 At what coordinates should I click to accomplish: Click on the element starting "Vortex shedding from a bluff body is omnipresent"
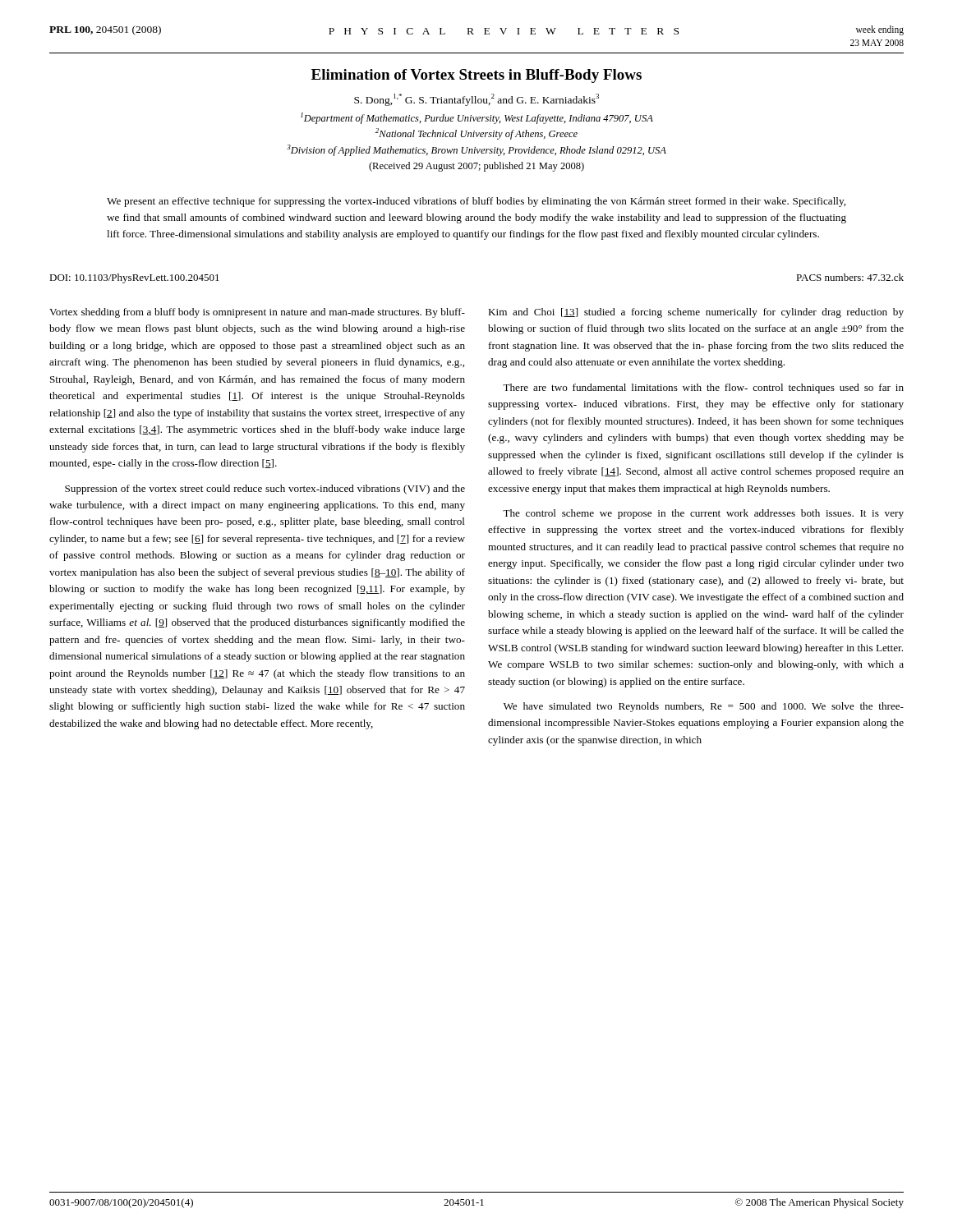tap(257, 518)
